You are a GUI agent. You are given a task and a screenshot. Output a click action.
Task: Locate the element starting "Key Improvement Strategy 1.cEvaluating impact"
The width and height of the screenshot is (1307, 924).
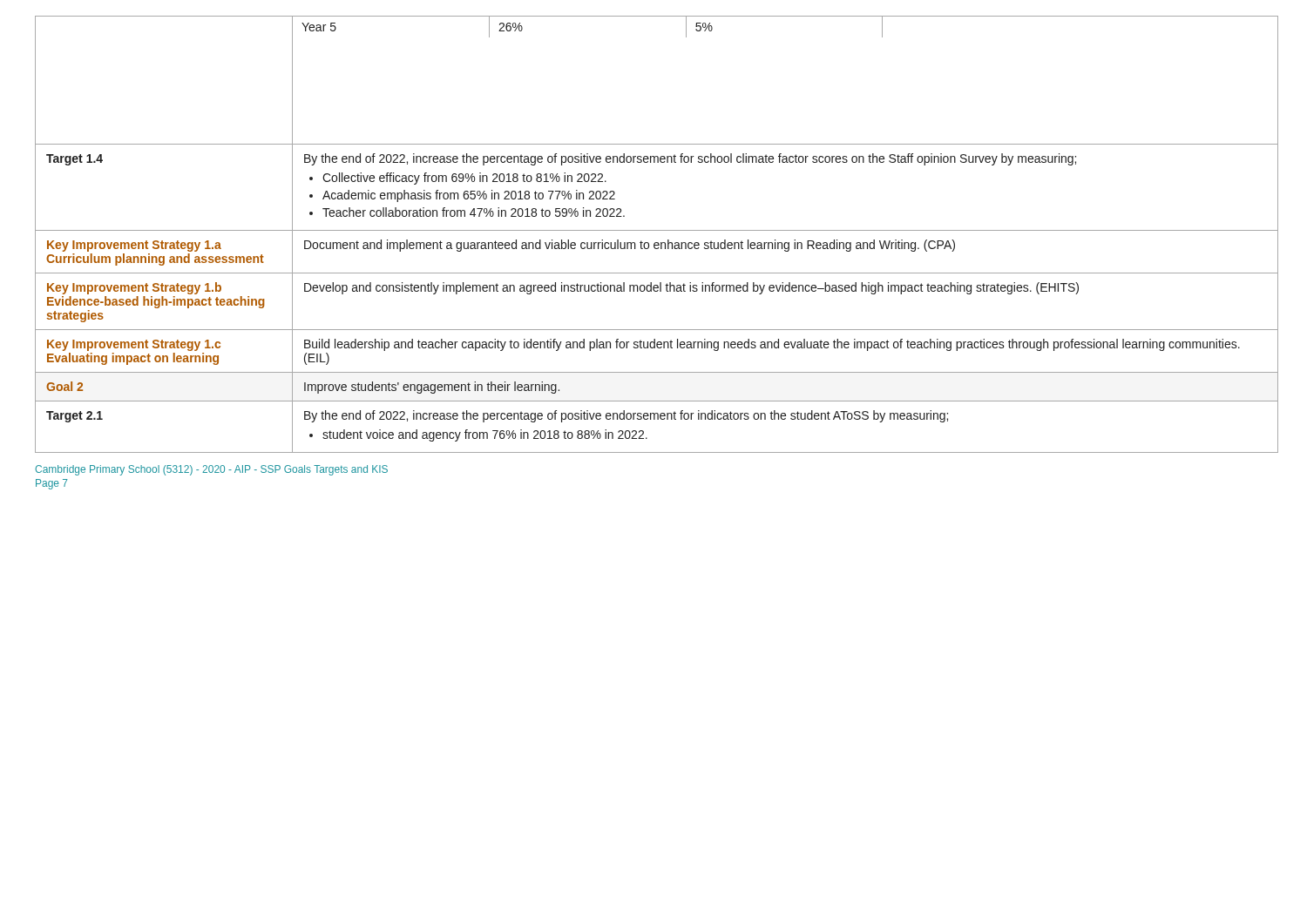pyautogui.click(x=134, y=351)
